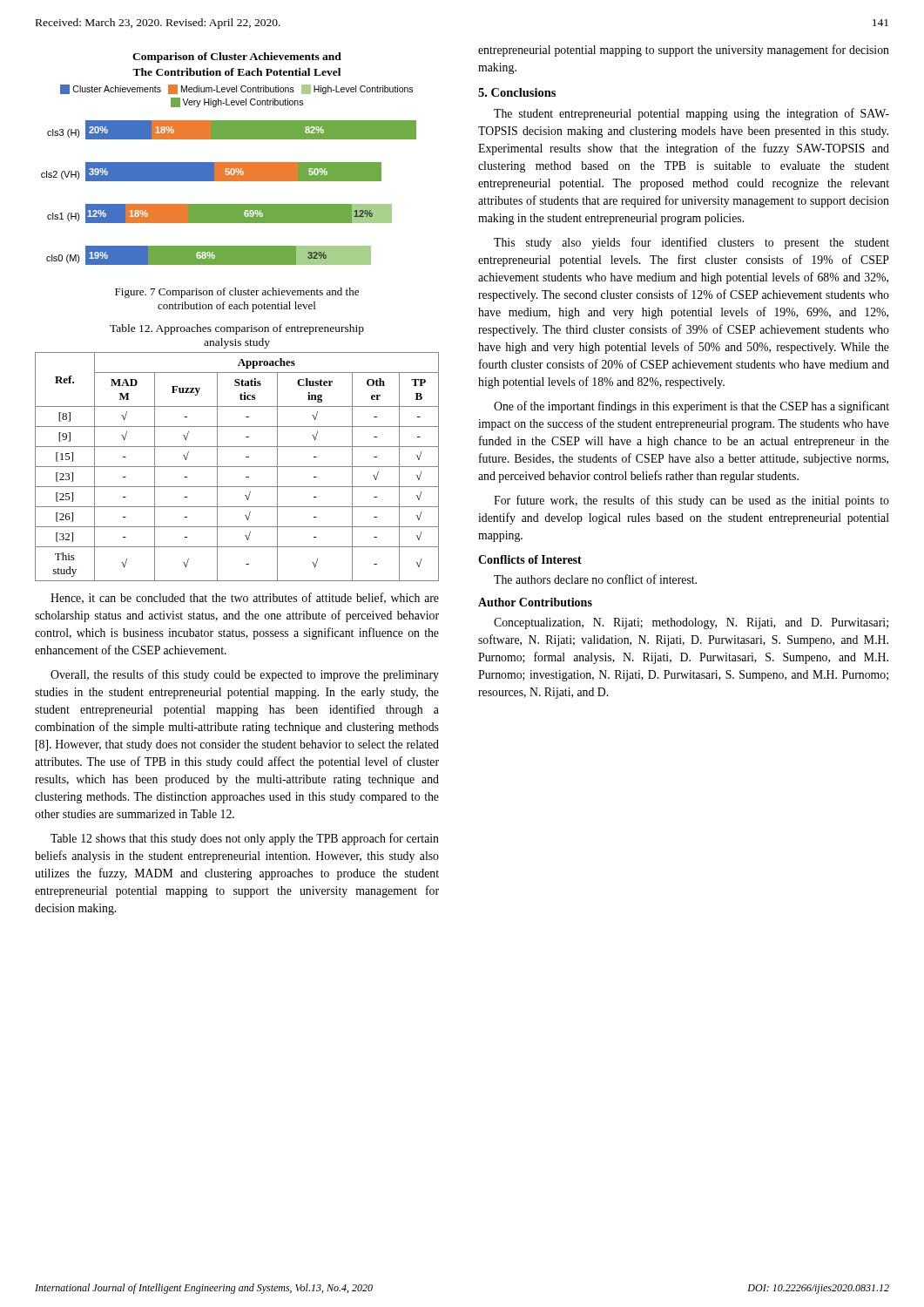Point to the block beginning "Table 12 shows that this study does"
The width and height of the screenshot is (924, 1307).
237,874
